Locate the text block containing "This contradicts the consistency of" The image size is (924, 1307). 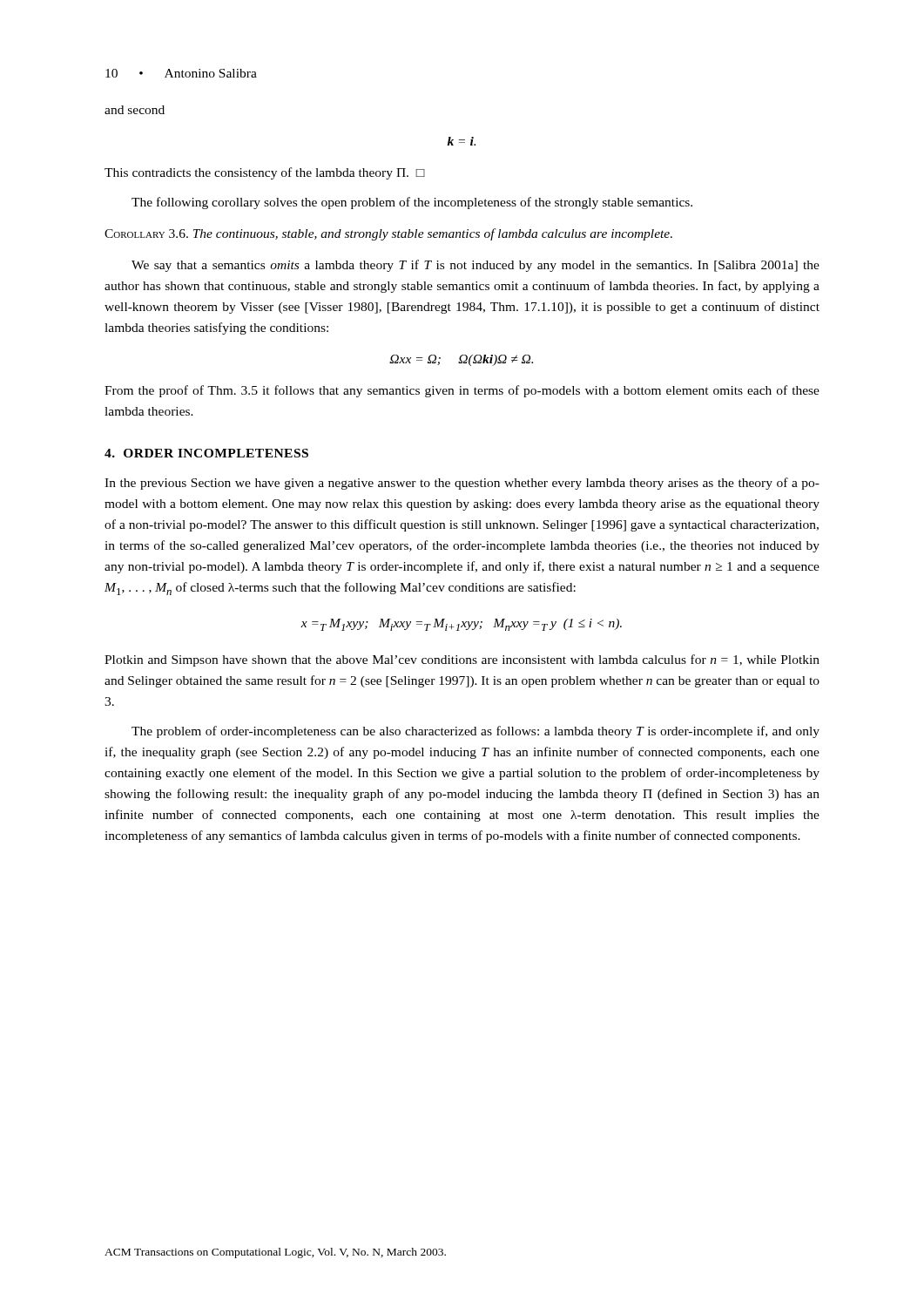pyautogui.click(x=264, y=172)
